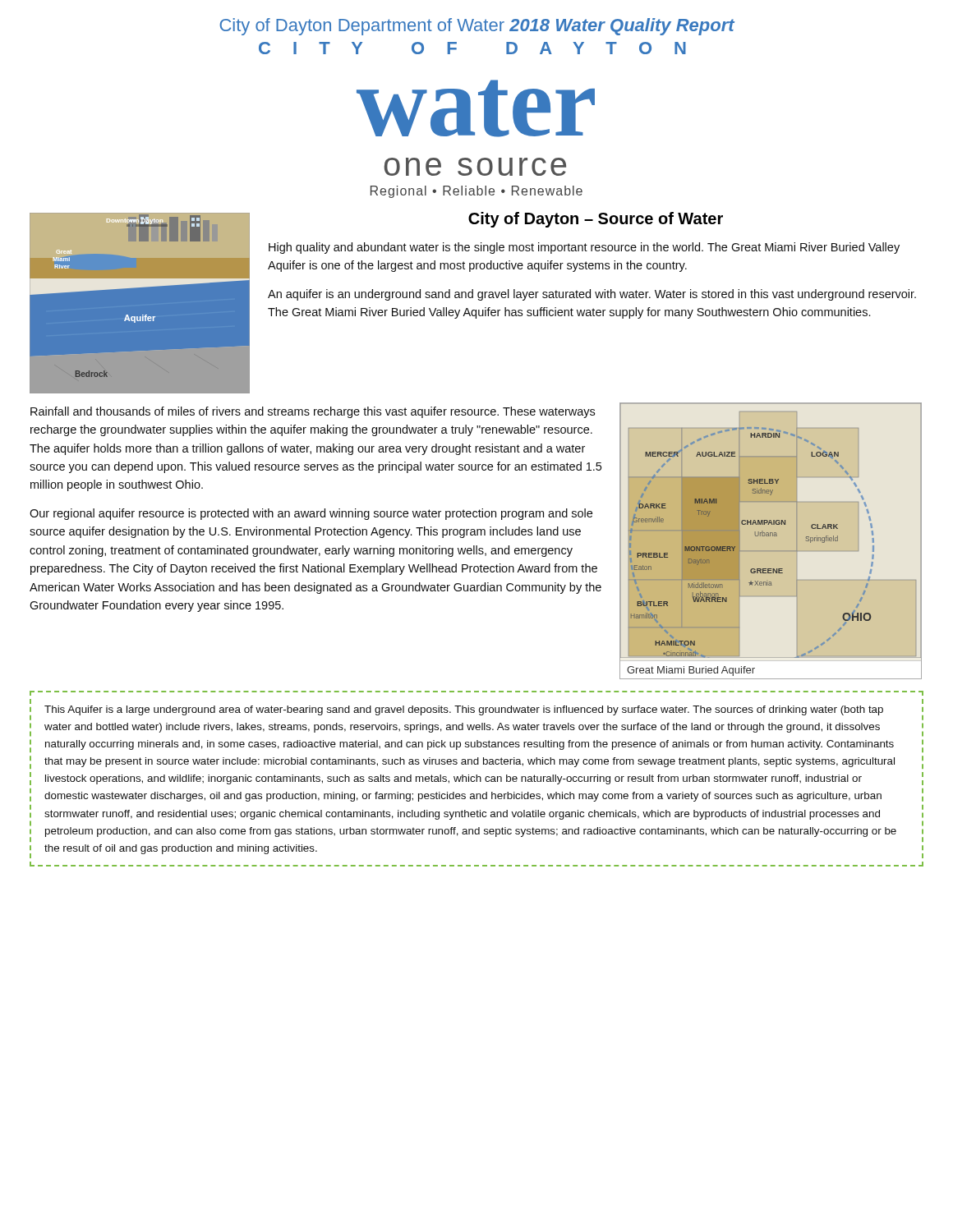
Task: Find the text starting "This Aquifer is"
Action: click(470, 778)
